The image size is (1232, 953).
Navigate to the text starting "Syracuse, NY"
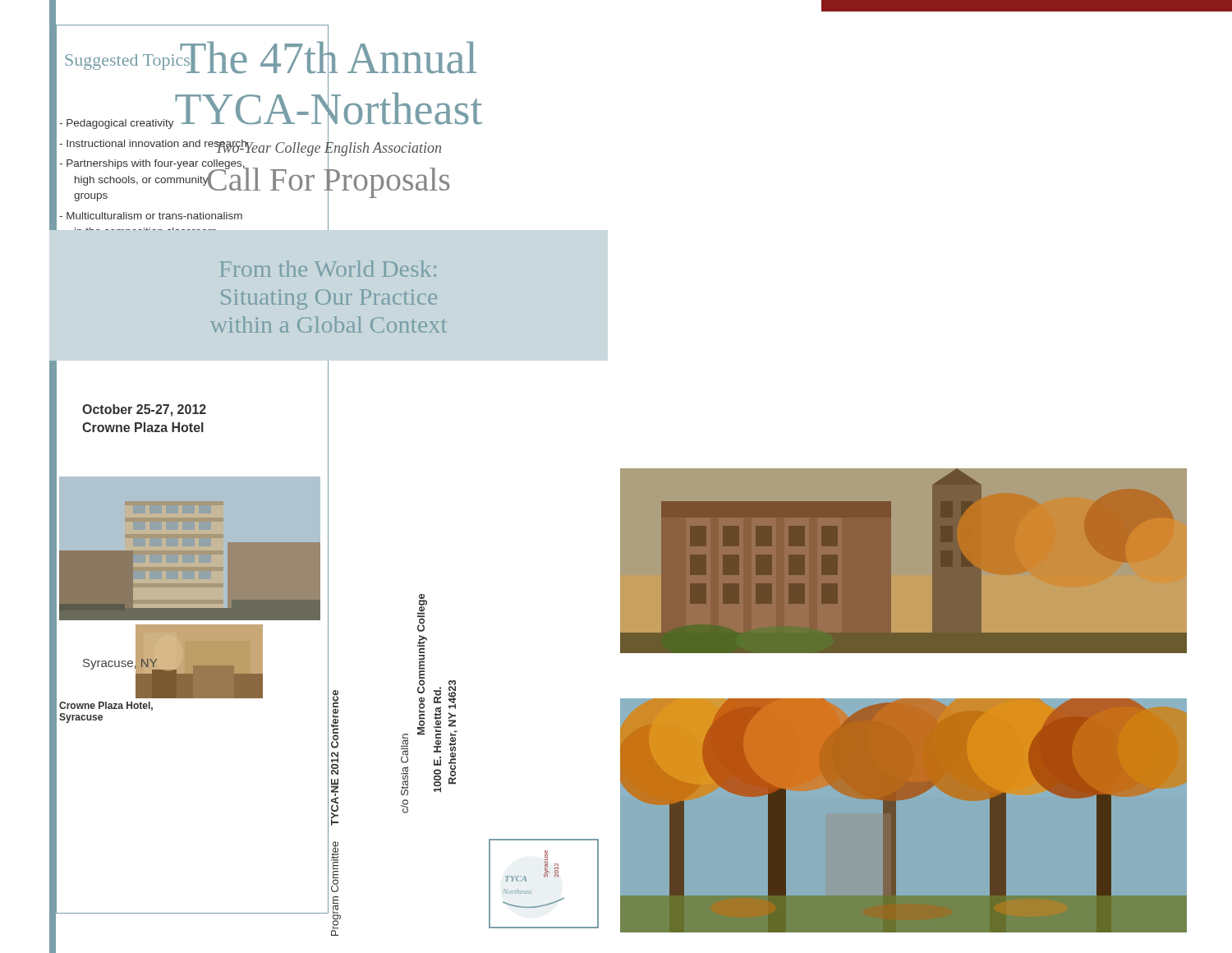(120, 663)
